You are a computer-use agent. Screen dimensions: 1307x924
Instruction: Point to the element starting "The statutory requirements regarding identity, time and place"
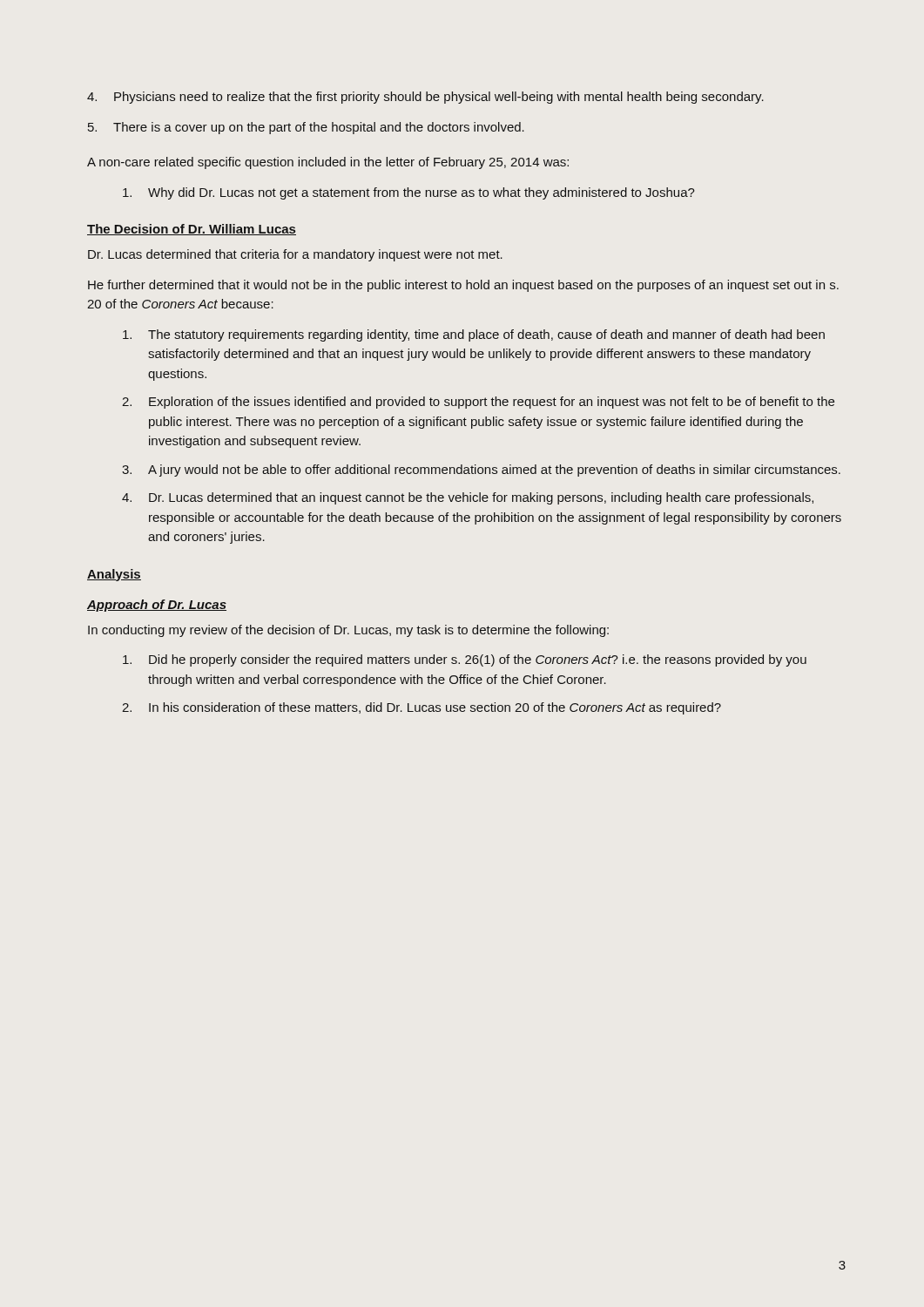pos(484,354)
